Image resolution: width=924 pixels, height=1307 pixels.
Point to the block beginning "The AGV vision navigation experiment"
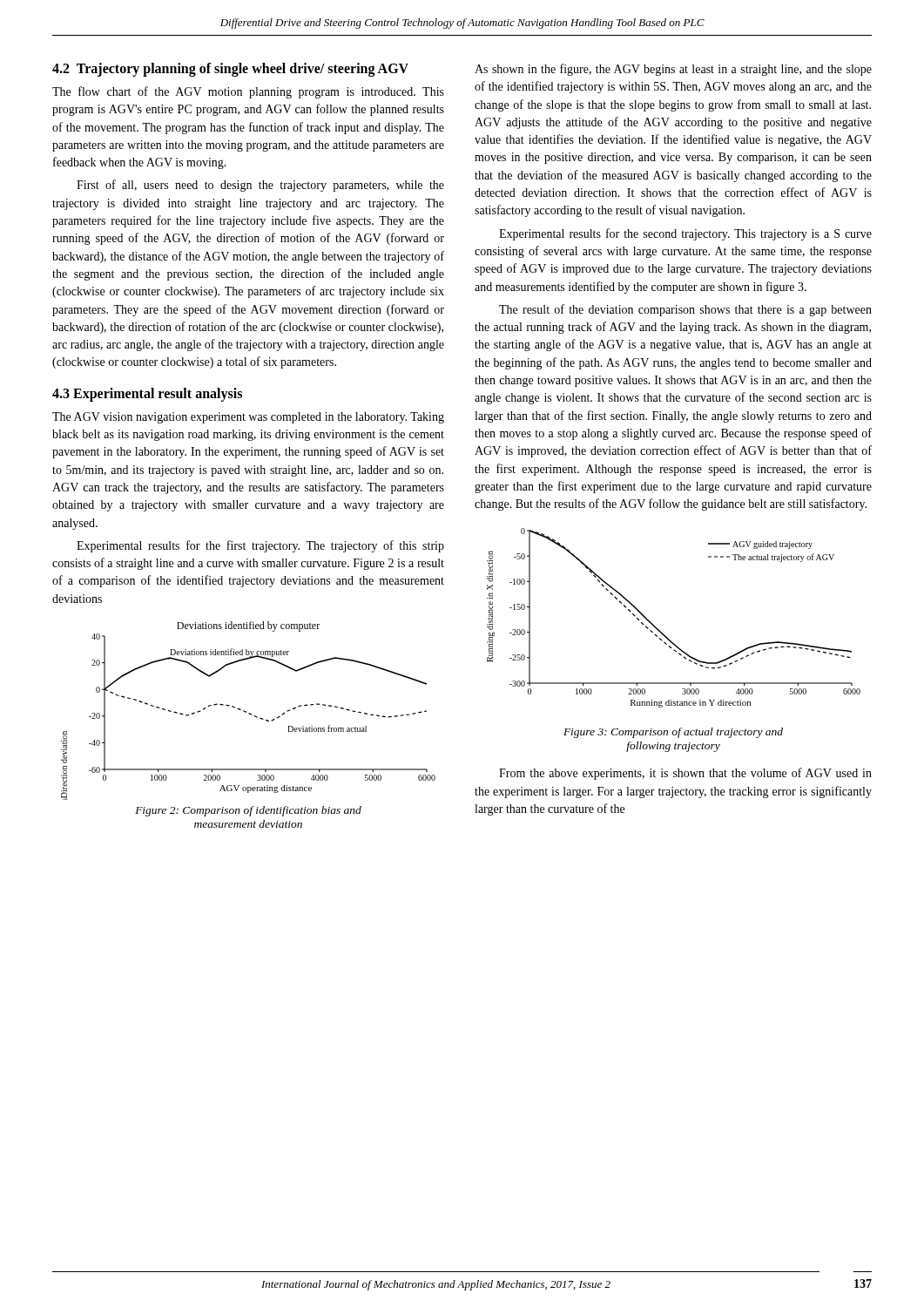(x=248, y=508)
